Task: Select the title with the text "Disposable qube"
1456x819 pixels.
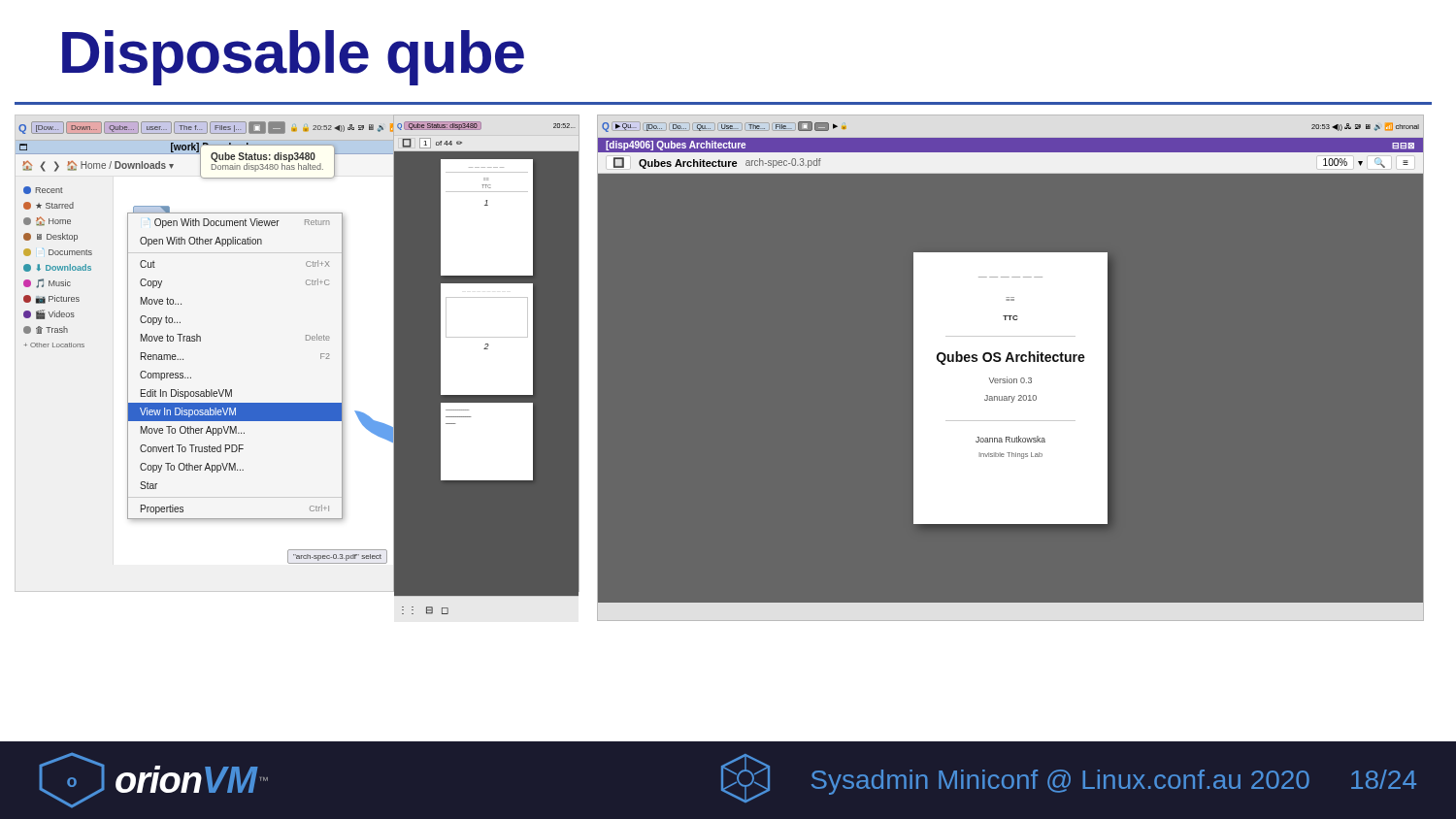Action: pos(292,52)
